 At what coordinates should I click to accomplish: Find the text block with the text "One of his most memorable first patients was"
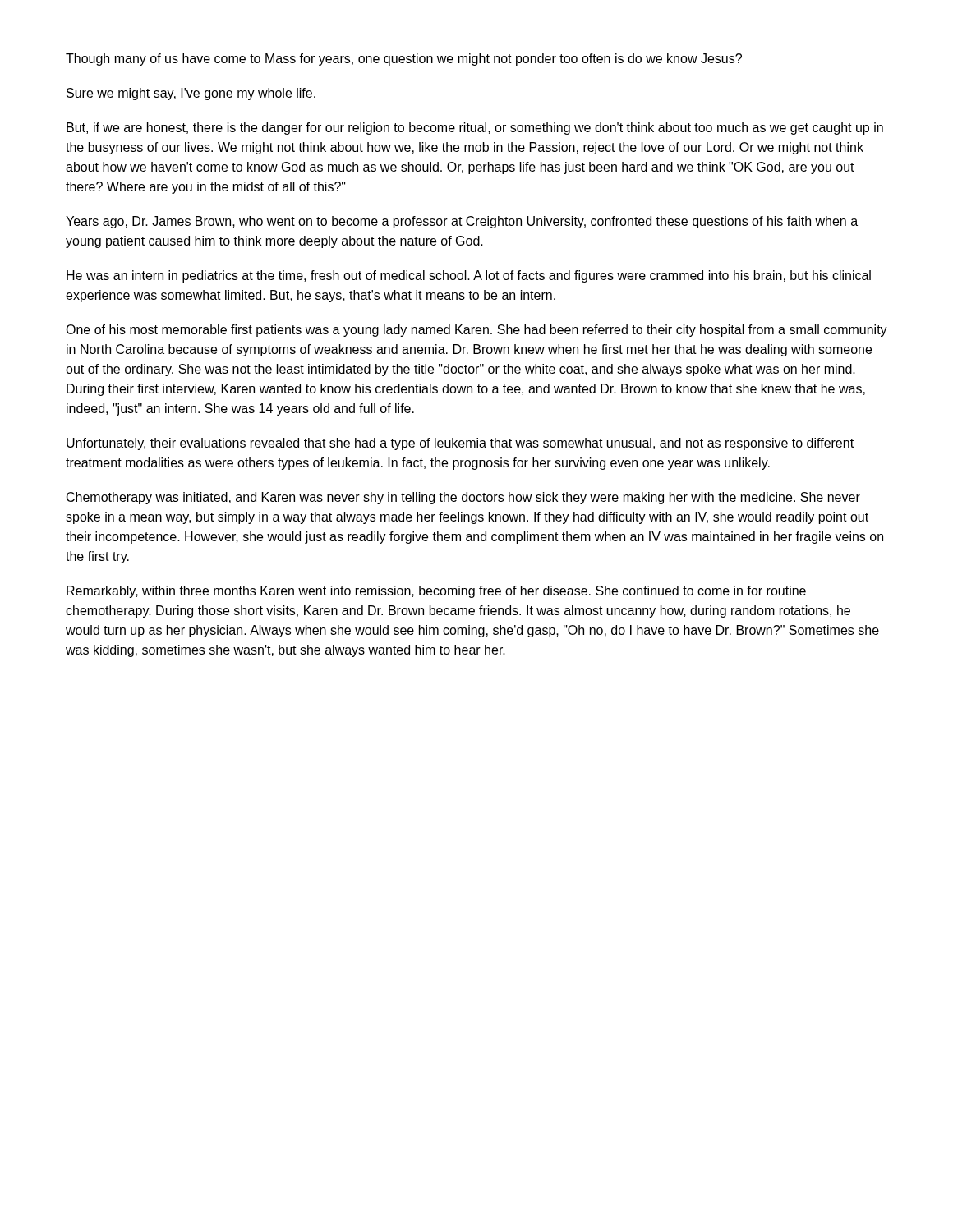pyautogui.click(x=476, y=369)
